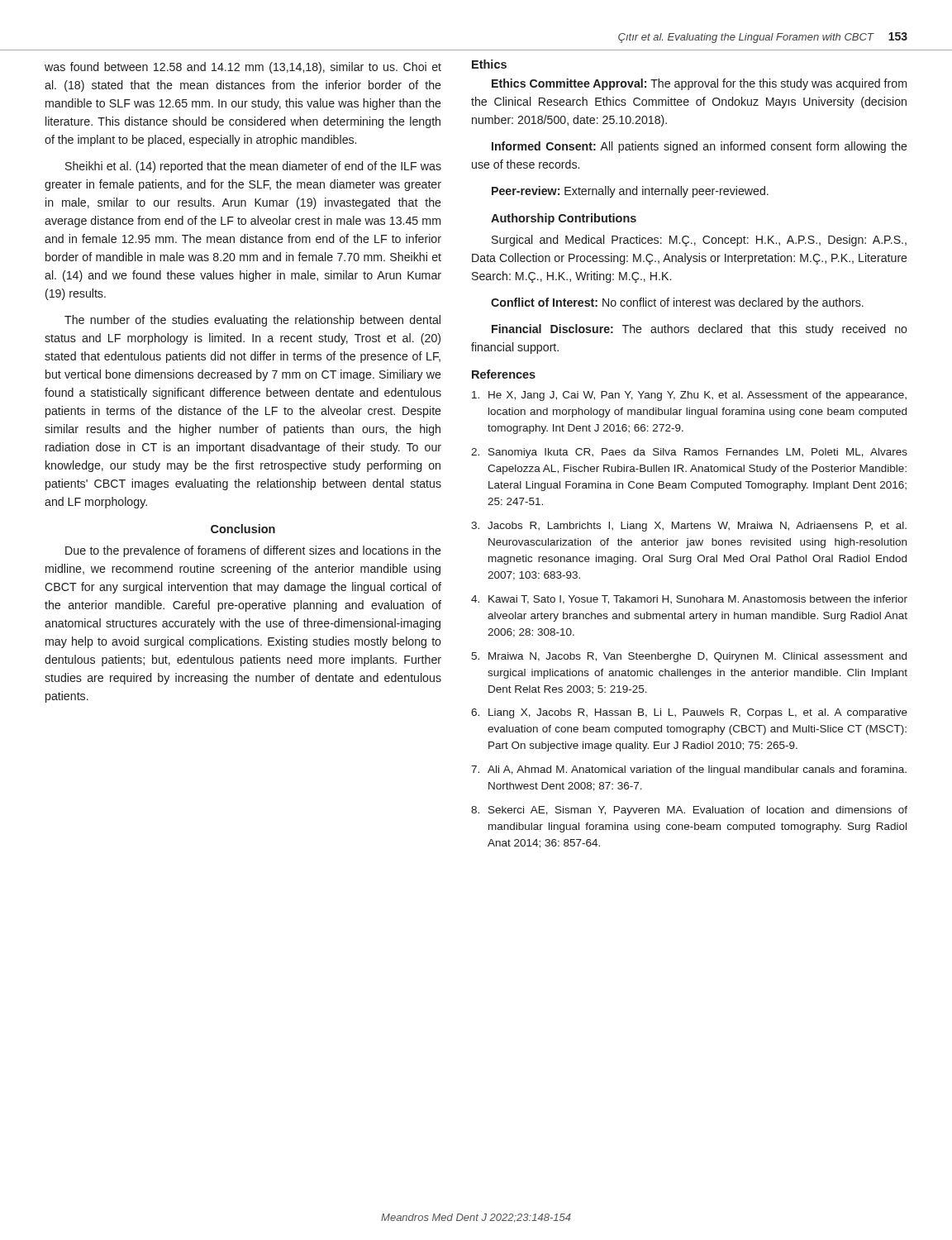Locate the passage starting "2. Sanomiya Ikuta"

pyautogui.click(x=689, y=477)
